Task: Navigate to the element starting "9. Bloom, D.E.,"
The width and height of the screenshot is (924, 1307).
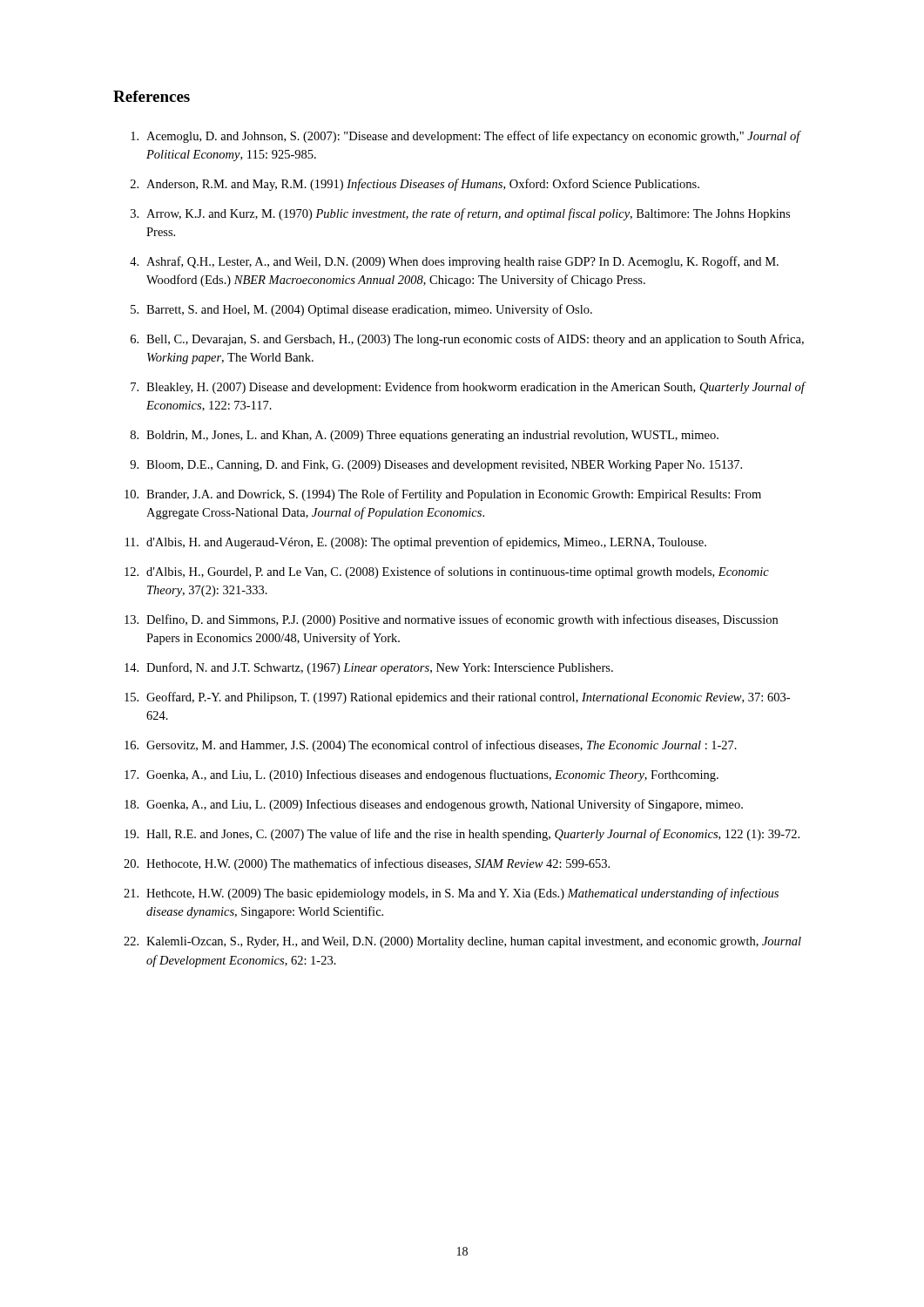Action: tap(462, 465)
